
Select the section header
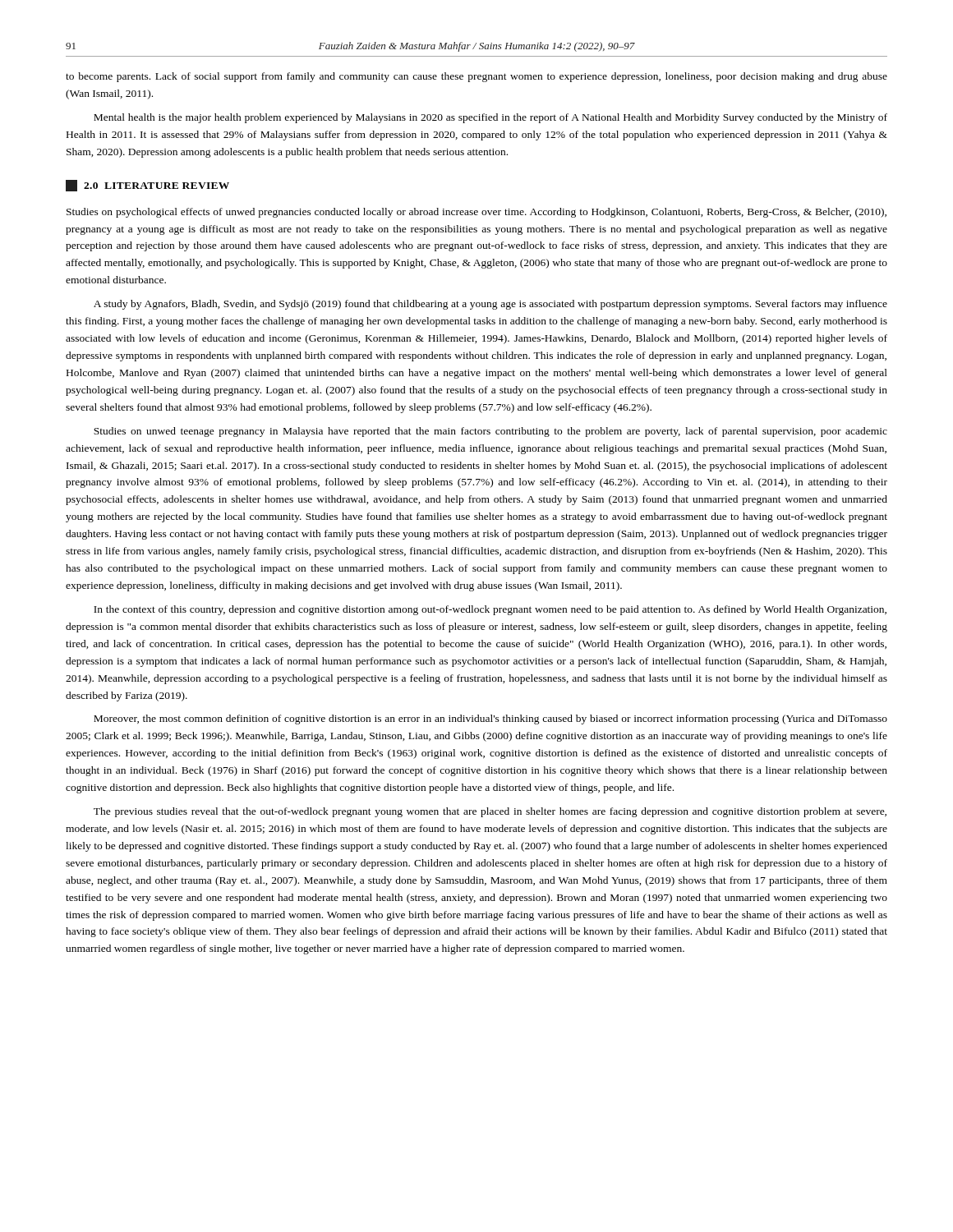point(148,185)
